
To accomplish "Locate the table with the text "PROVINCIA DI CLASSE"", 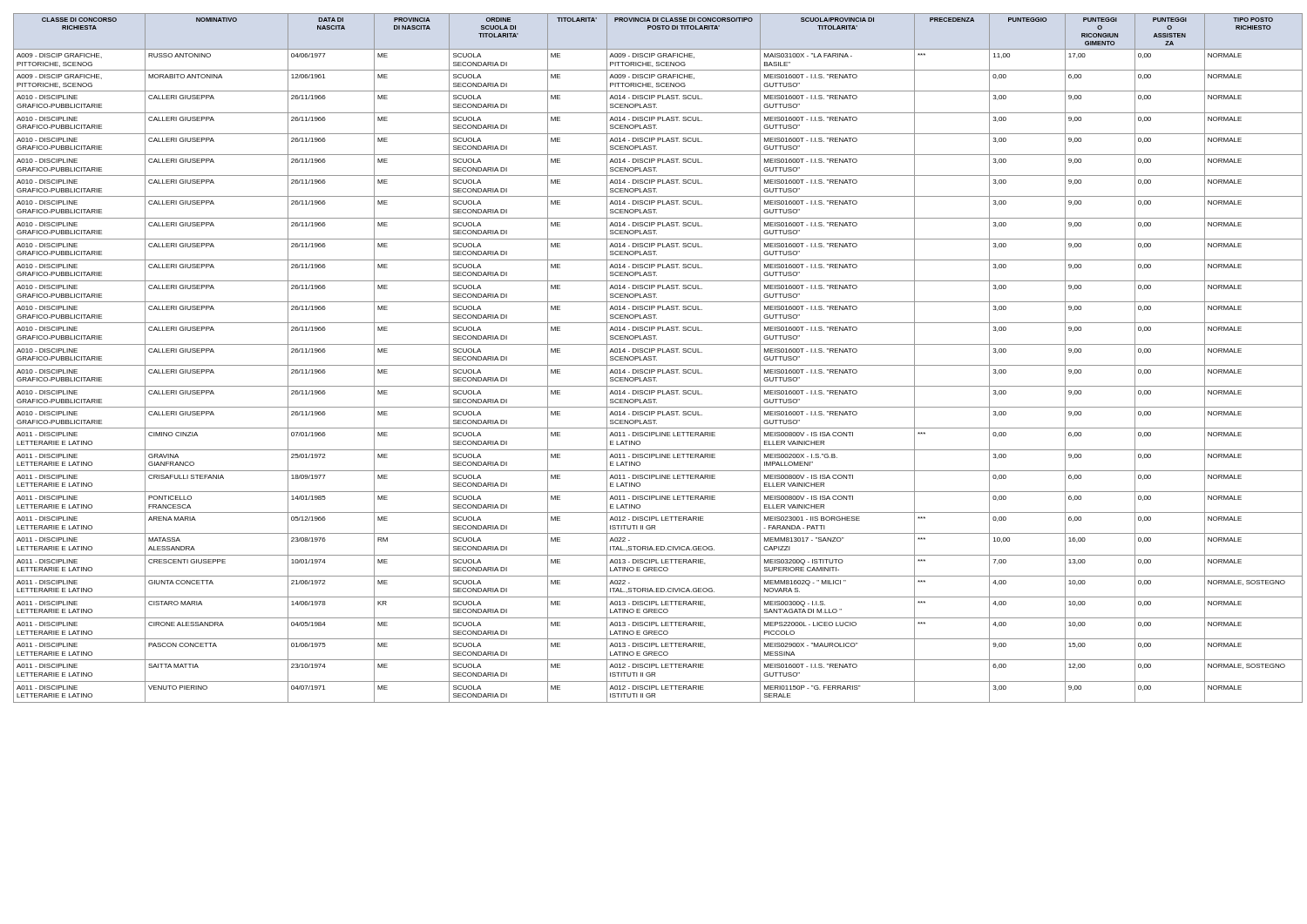I will (x=654, y=353).
